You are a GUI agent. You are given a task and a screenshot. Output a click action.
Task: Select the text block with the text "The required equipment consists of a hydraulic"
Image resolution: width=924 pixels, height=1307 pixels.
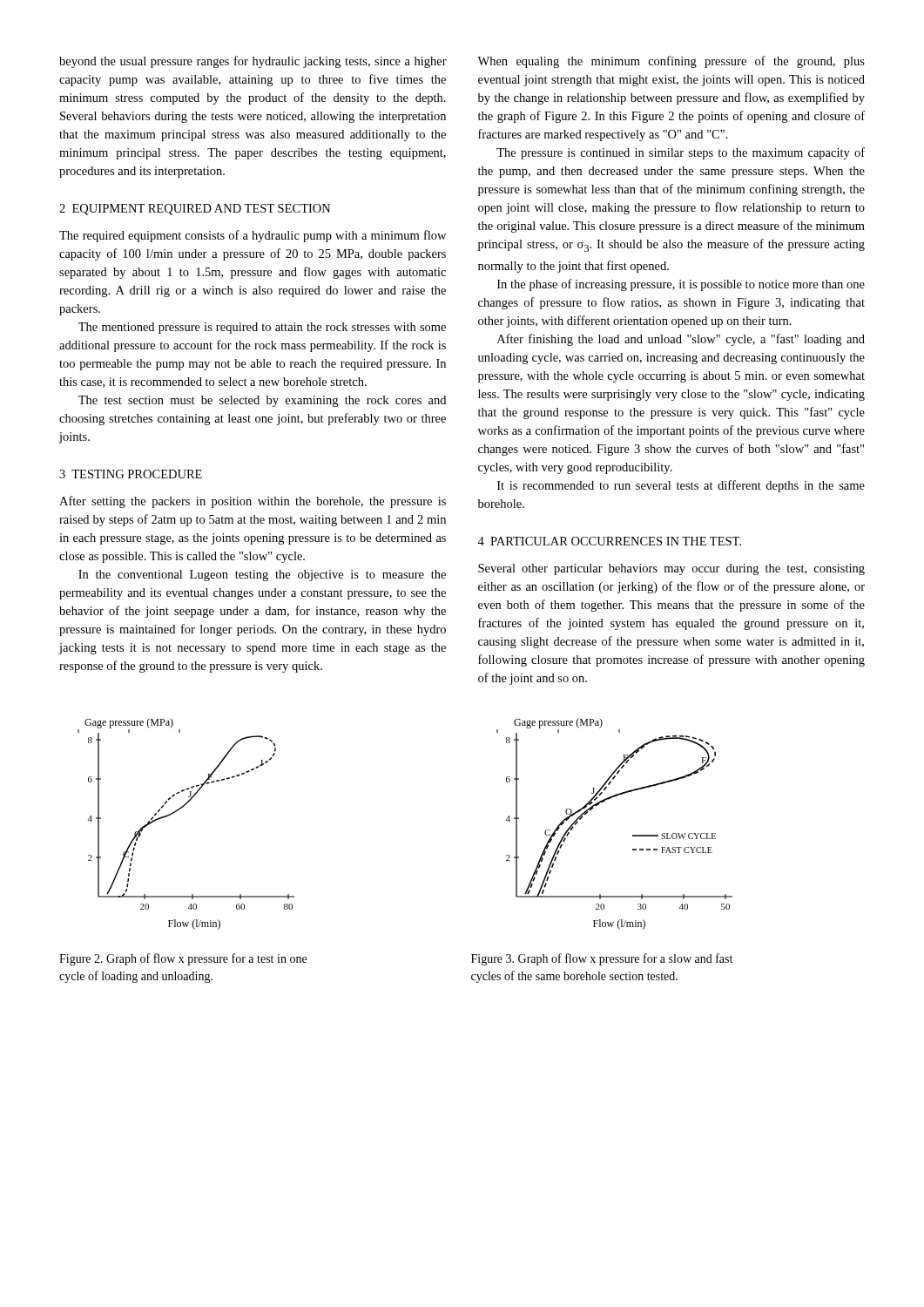coord(253,336)
